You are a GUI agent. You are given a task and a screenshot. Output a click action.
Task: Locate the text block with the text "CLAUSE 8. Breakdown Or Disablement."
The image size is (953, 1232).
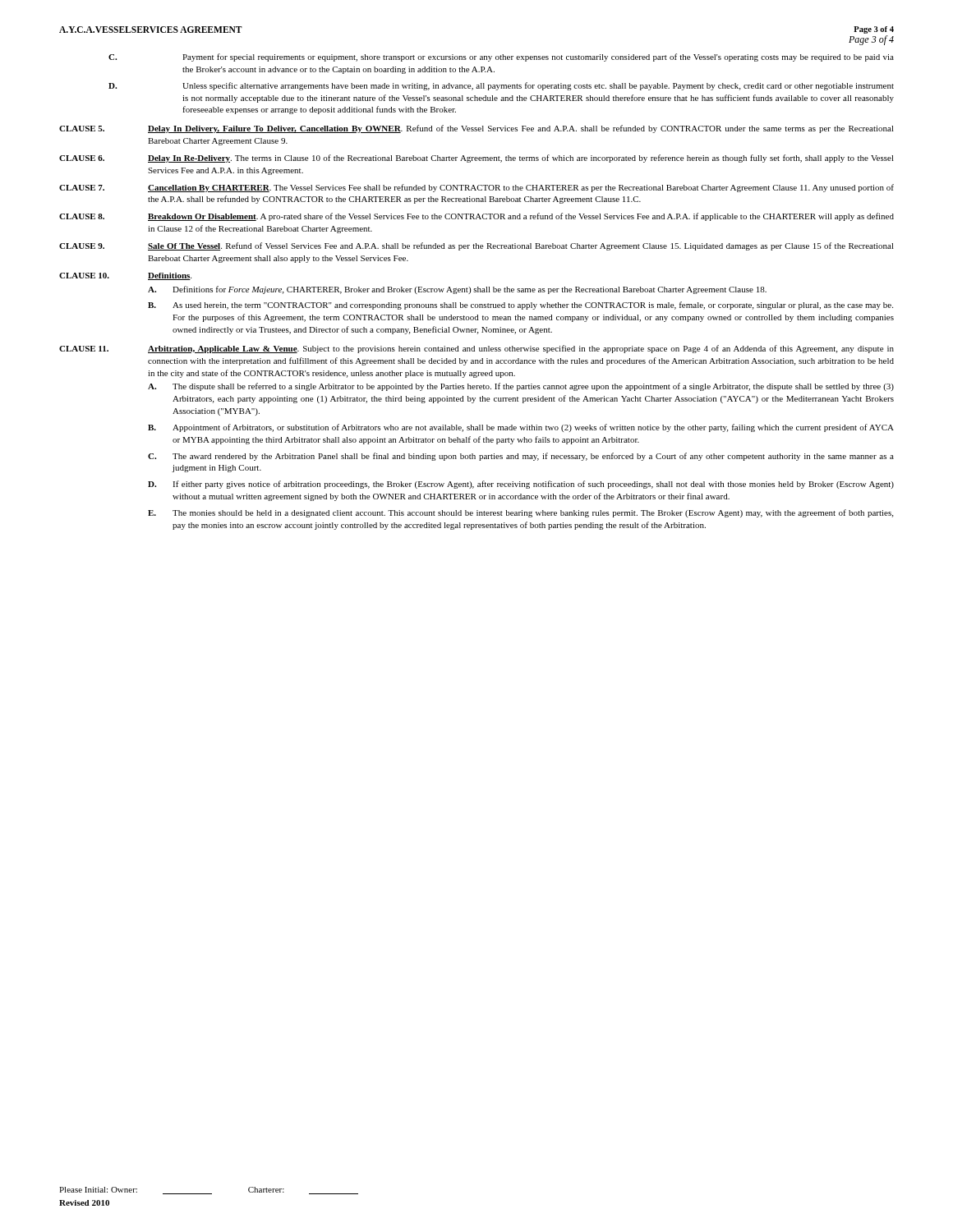tap(476, 223)
